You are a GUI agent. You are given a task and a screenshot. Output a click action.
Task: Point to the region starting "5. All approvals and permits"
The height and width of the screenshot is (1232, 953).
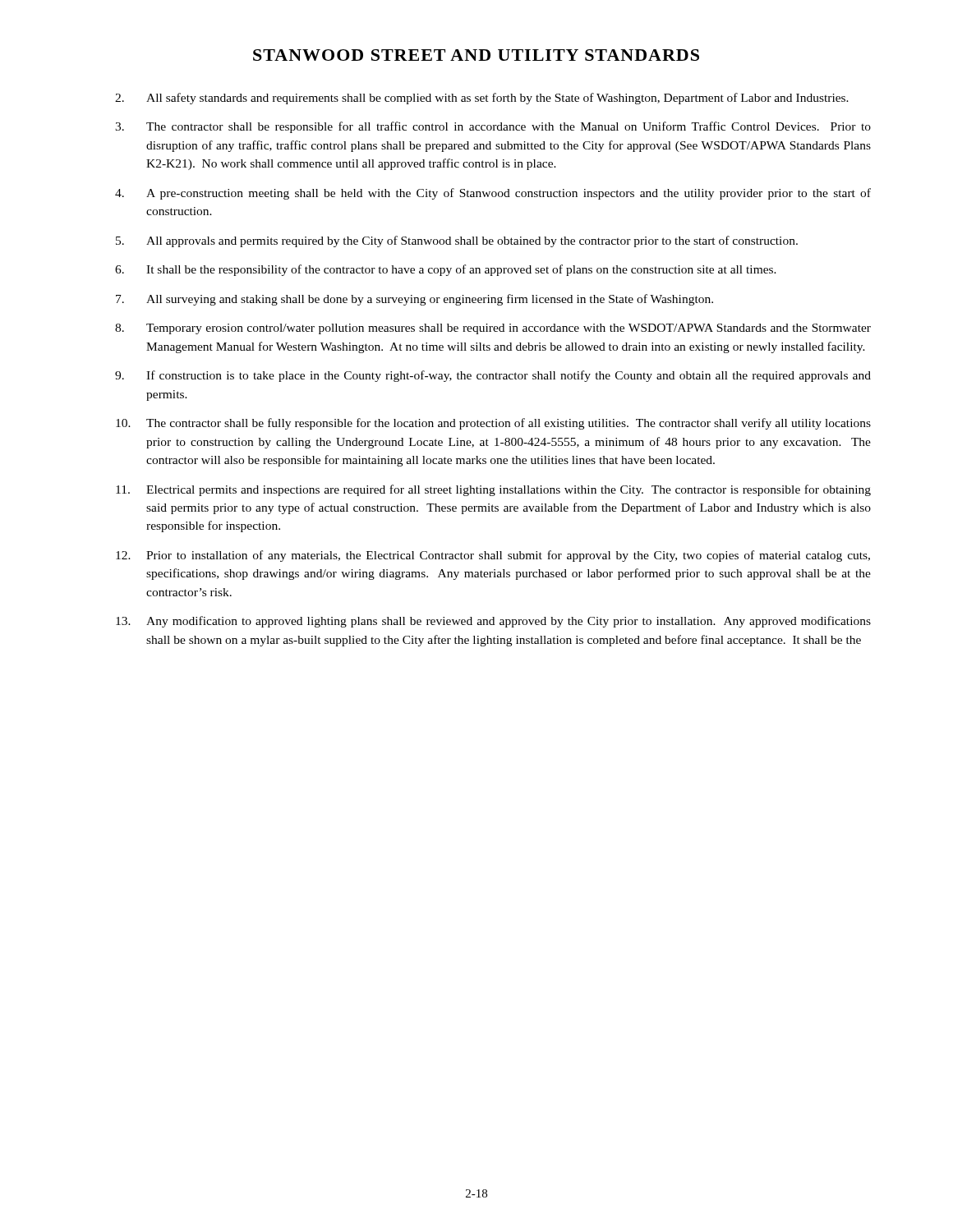point(493,241)
